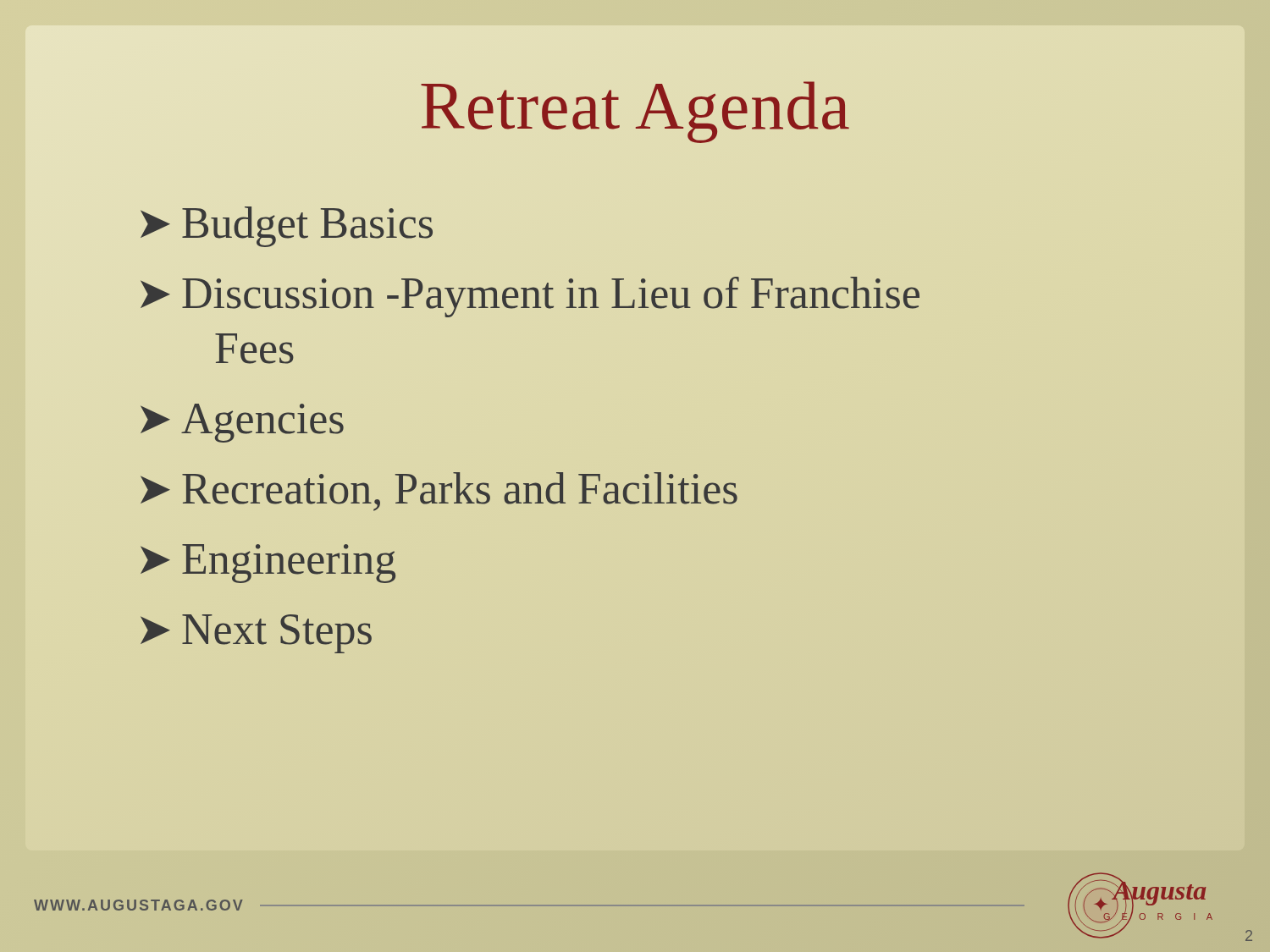Click where it says "Retreat Agenda"
The image size is (1270, 952).
[x=635, y=106]
